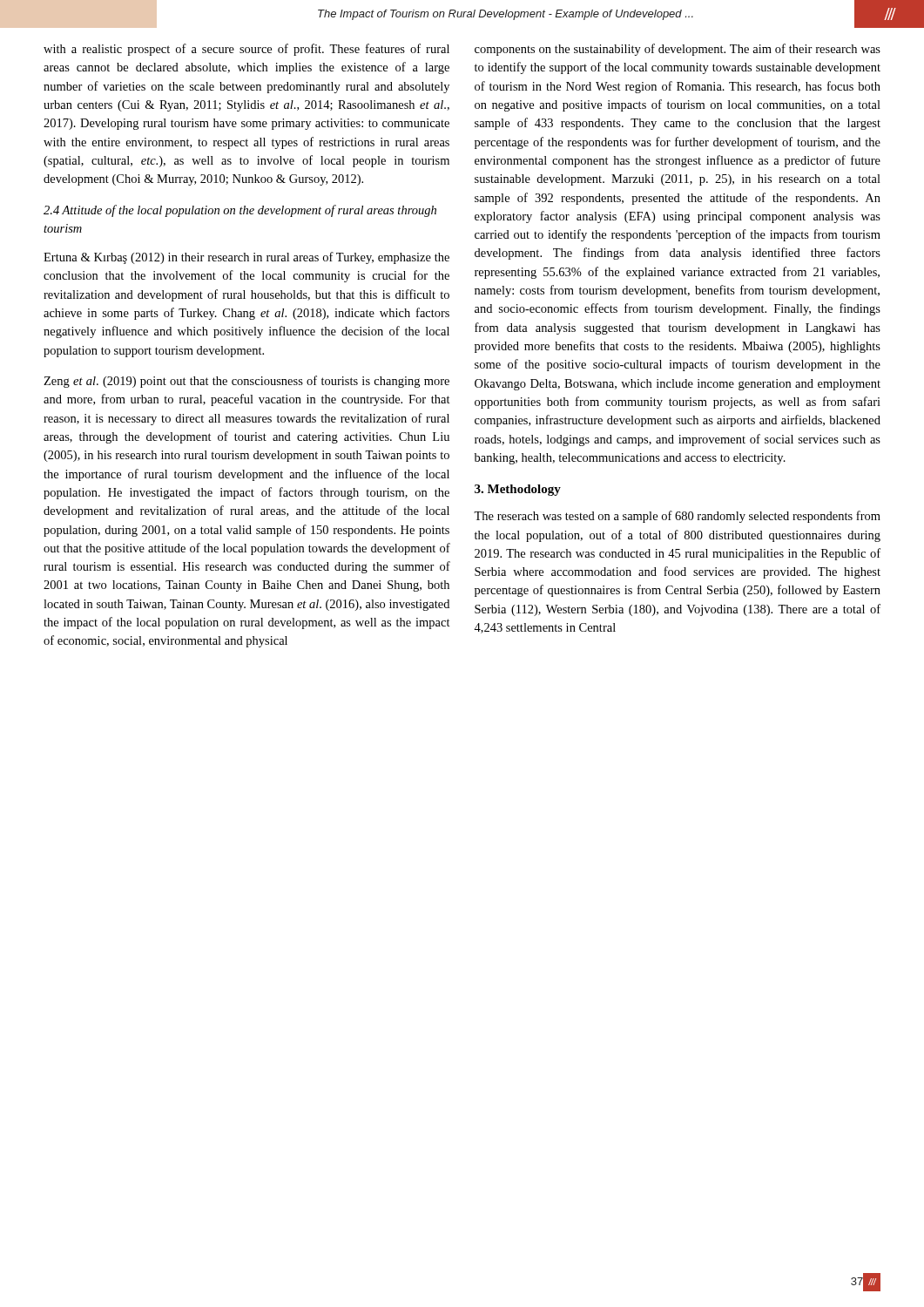Find the region starting "2.4 Attitude of the"
The image size is (924, 1307).
pyautogui.click(x=240, y=219)
